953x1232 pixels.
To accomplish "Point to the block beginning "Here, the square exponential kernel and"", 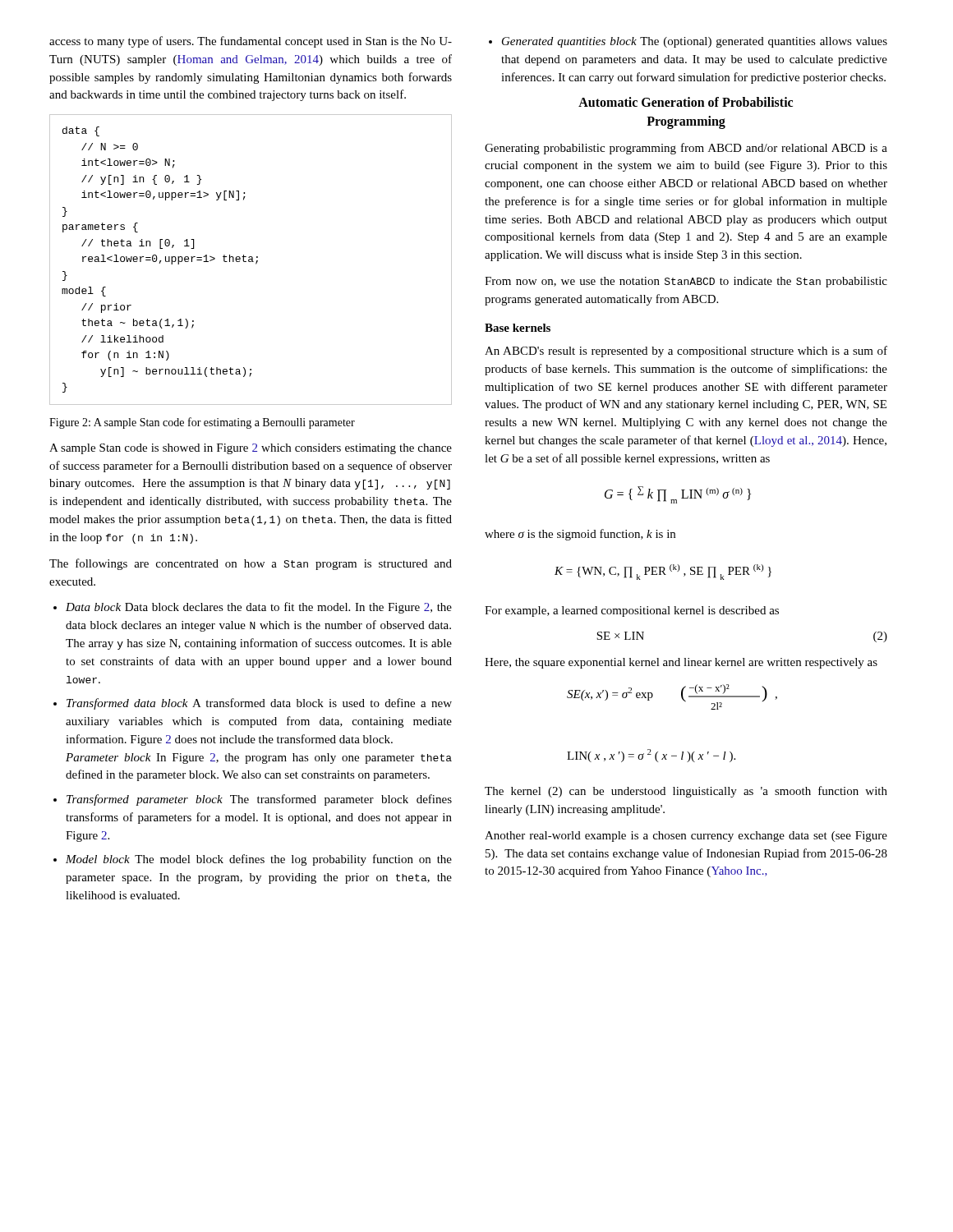I will pos(686,663).
